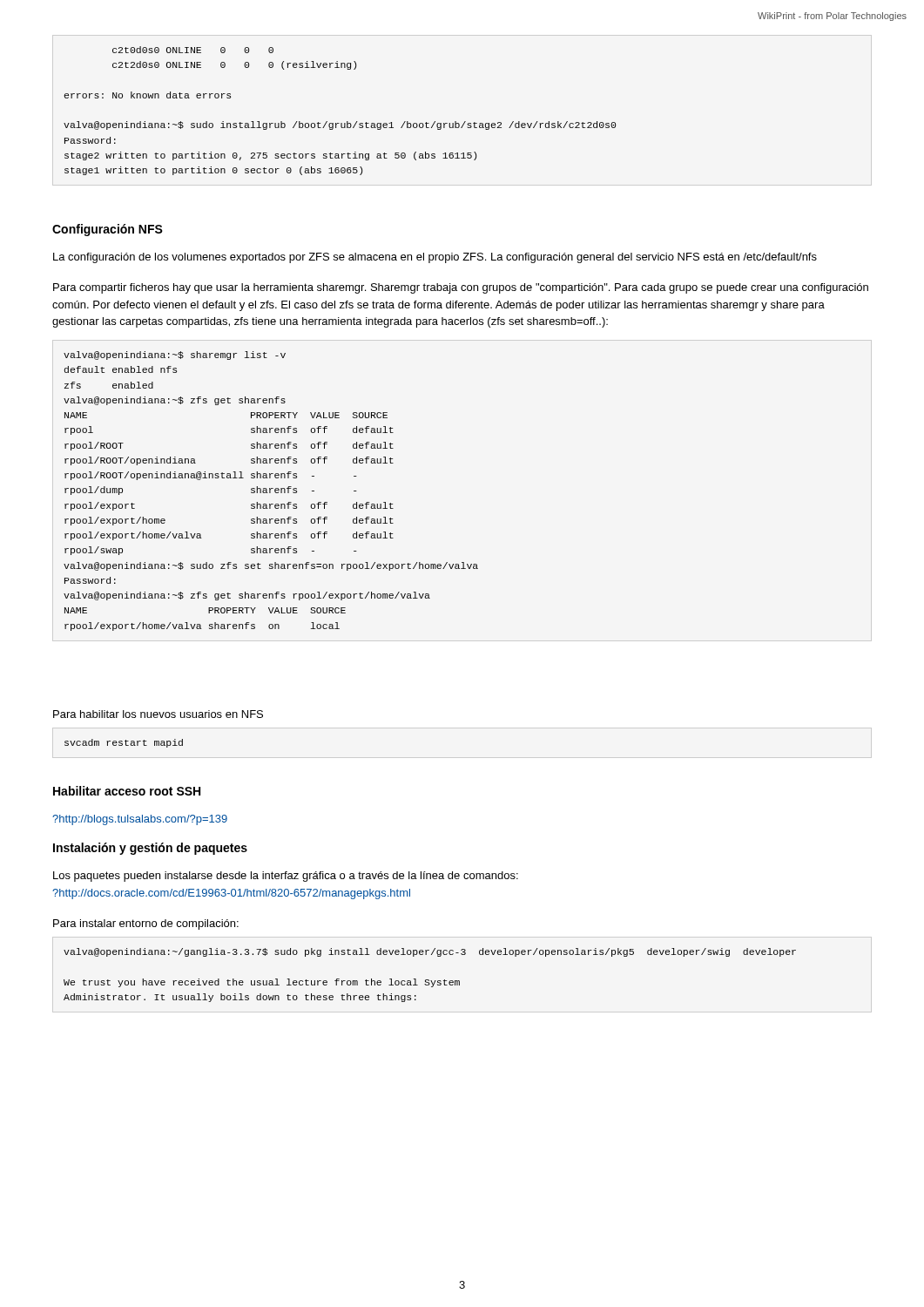
Task: Select the section header that reads "Instalación y gestión de paquetes"
Action: click(x=150, y=848)
